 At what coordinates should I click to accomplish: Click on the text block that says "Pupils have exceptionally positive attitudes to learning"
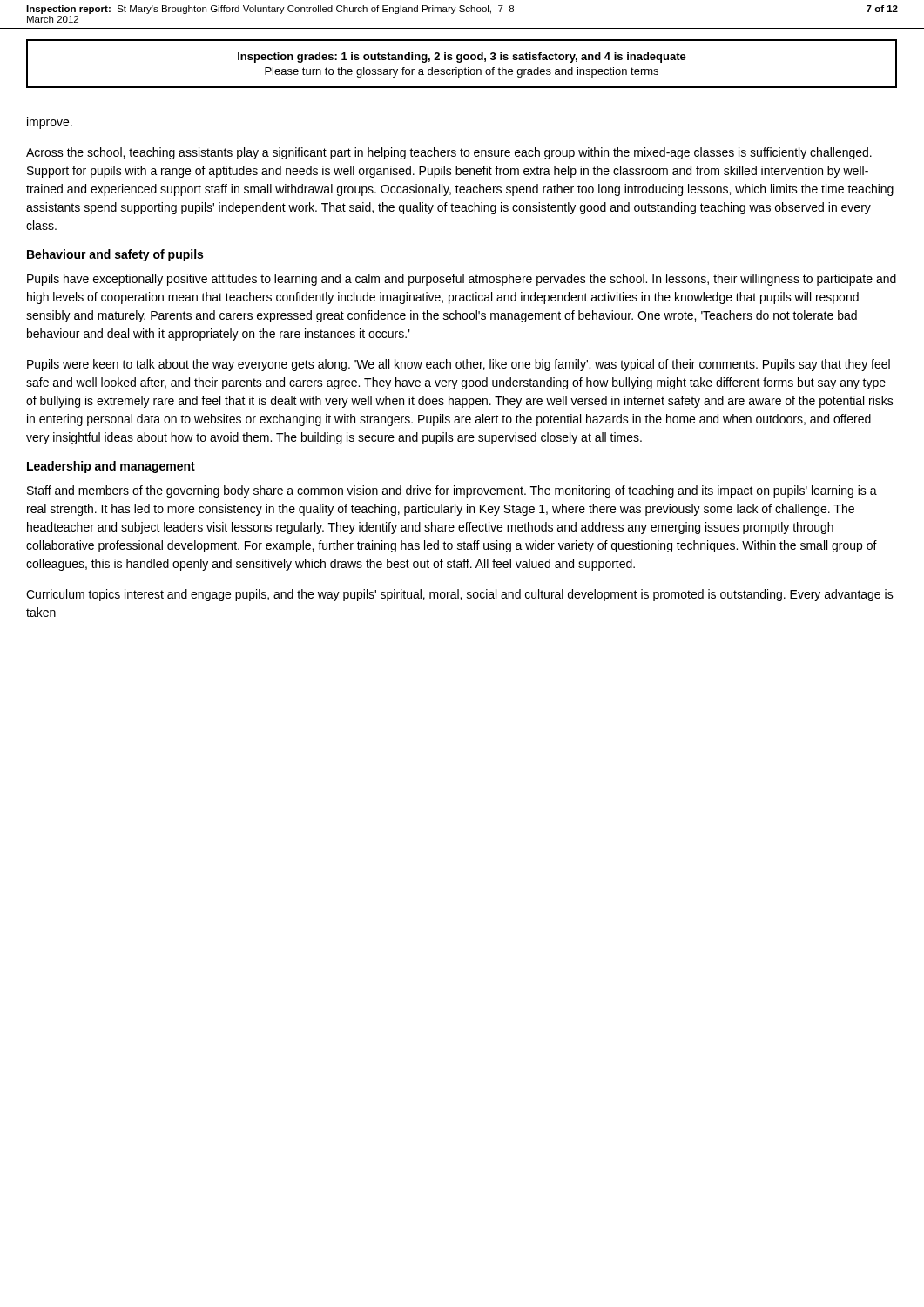point(461,306)
